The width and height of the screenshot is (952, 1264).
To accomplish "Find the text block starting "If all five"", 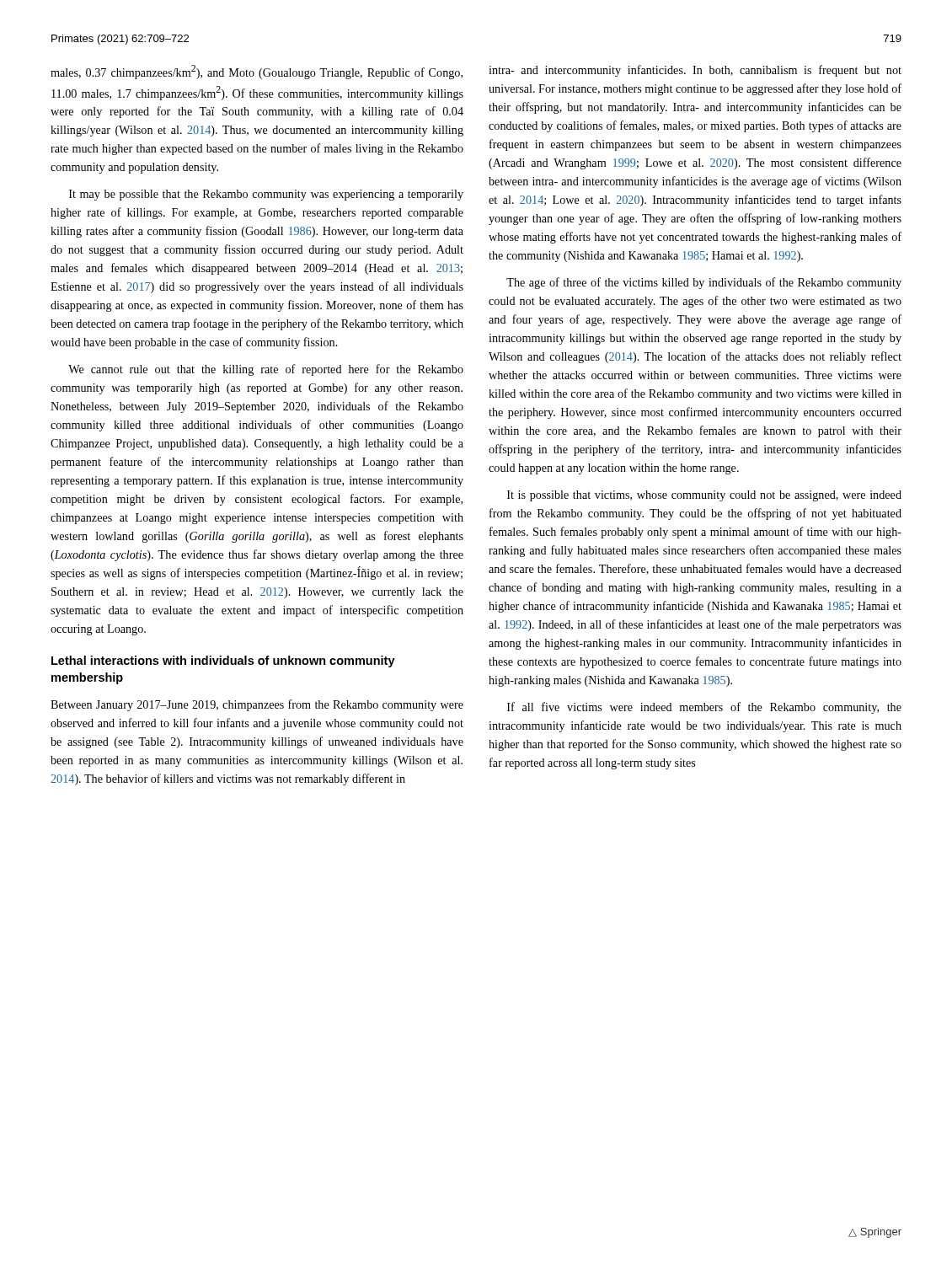I will [695, 735].
